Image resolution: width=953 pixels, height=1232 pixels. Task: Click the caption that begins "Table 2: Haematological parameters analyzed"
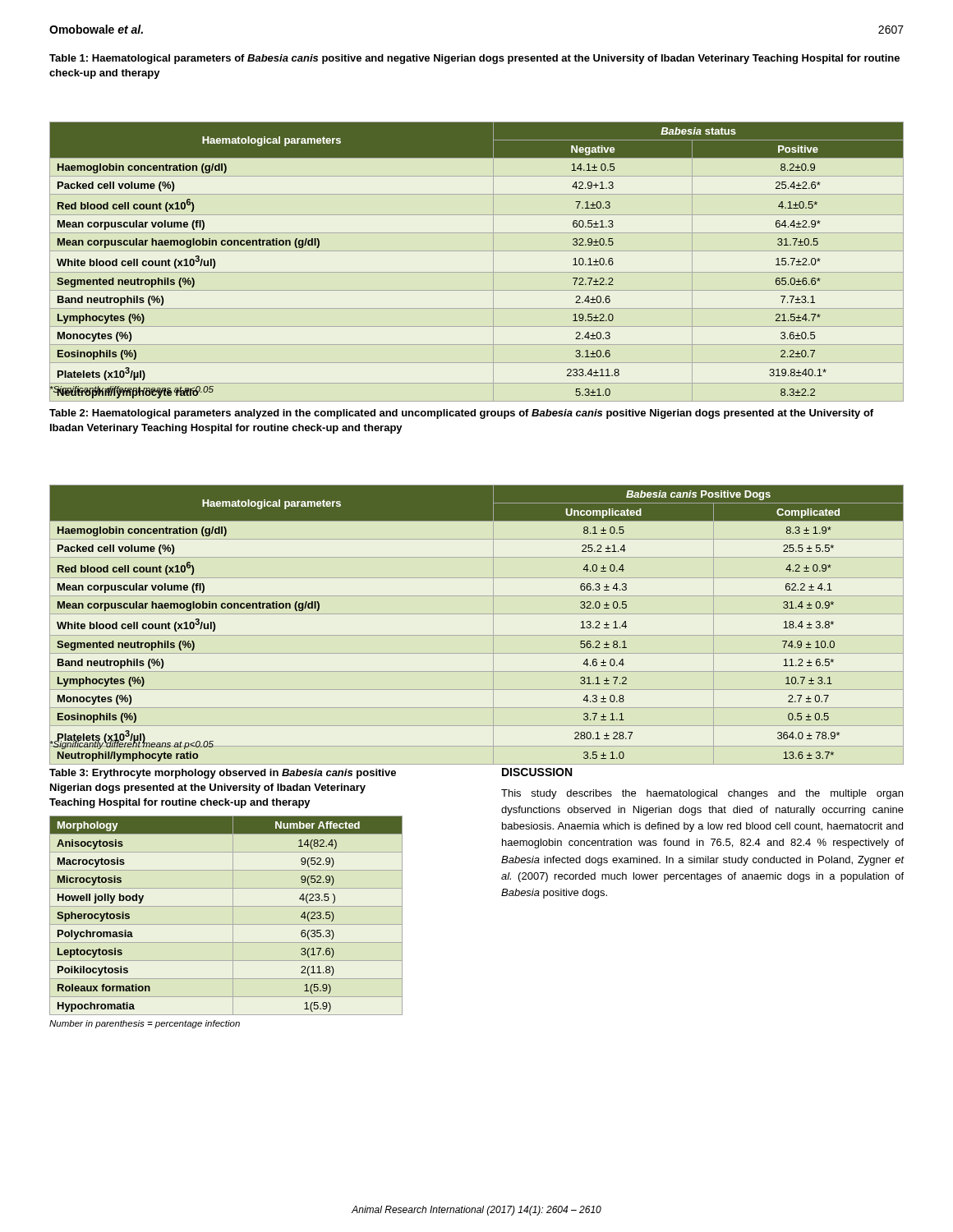(x=461, y=420)
